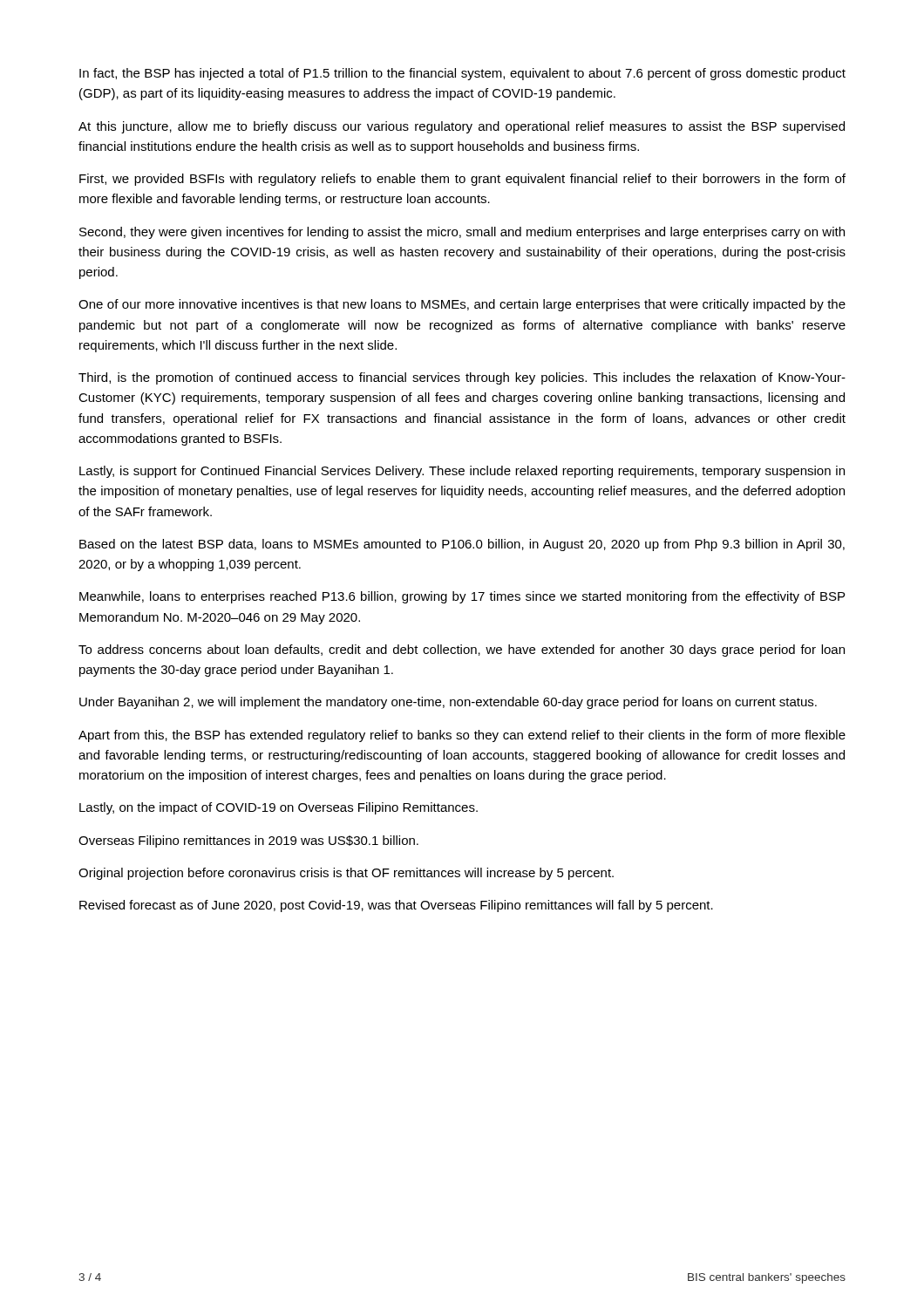This screenshot has width=924, height=1308.
Task: Locate the block of text that opens with "Original projection before coronavirus crisis is"
Action: pos(347,872)
